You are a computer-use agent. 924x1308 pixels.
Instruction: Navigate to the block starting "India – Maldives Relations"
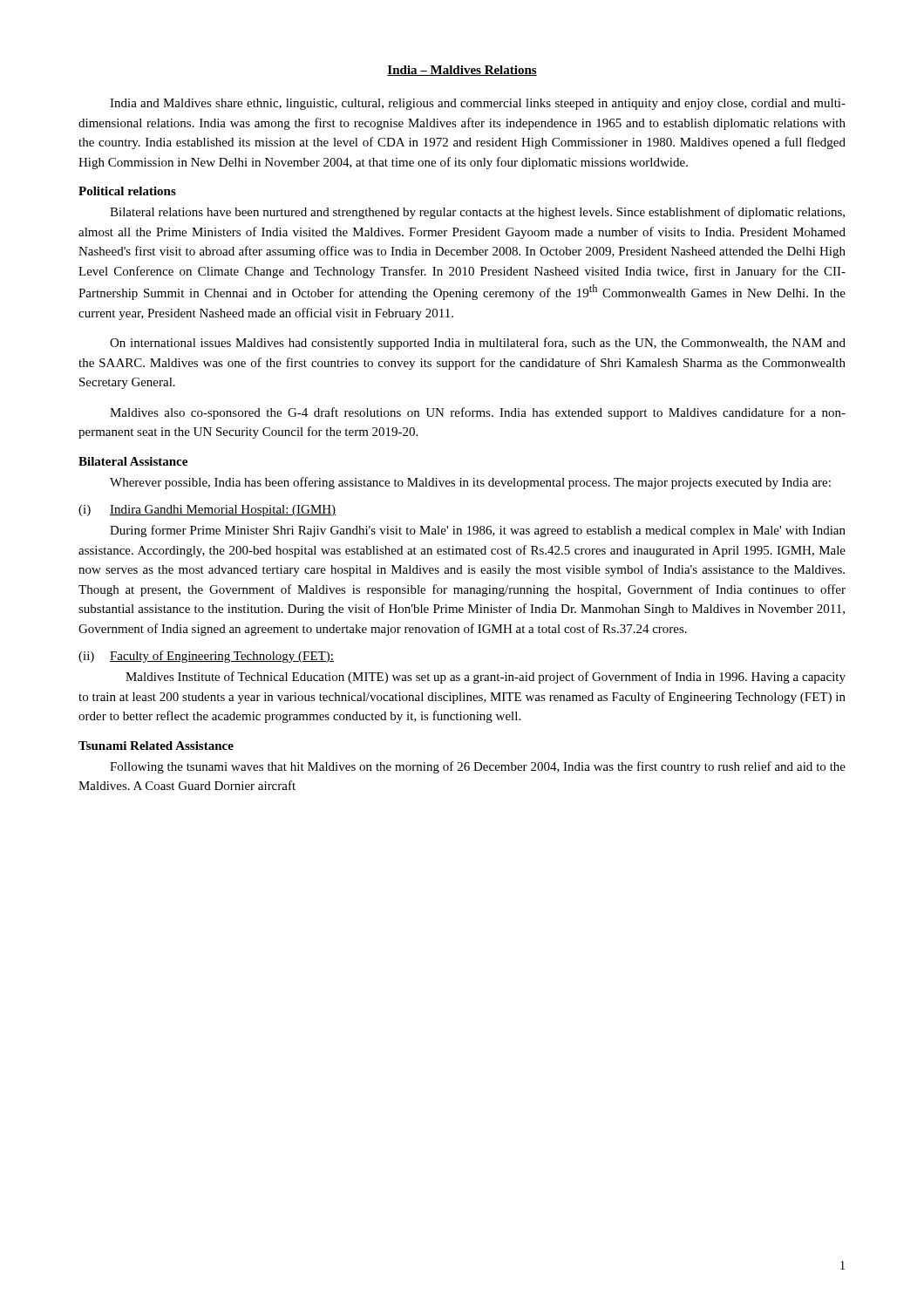[x=462, y=70]
